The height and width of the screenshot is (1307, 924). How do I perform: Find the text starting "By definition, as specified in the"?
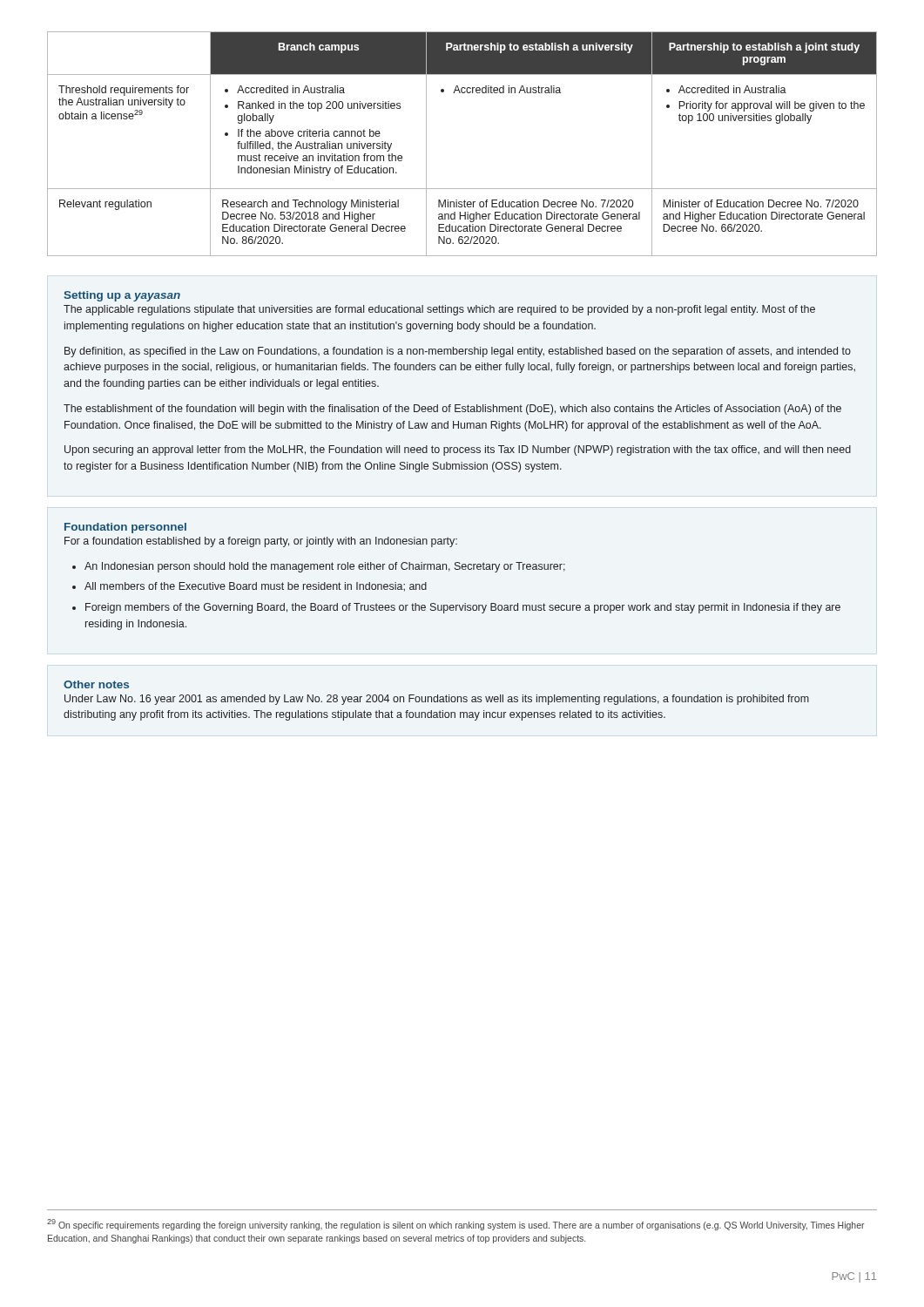[460, 367]
